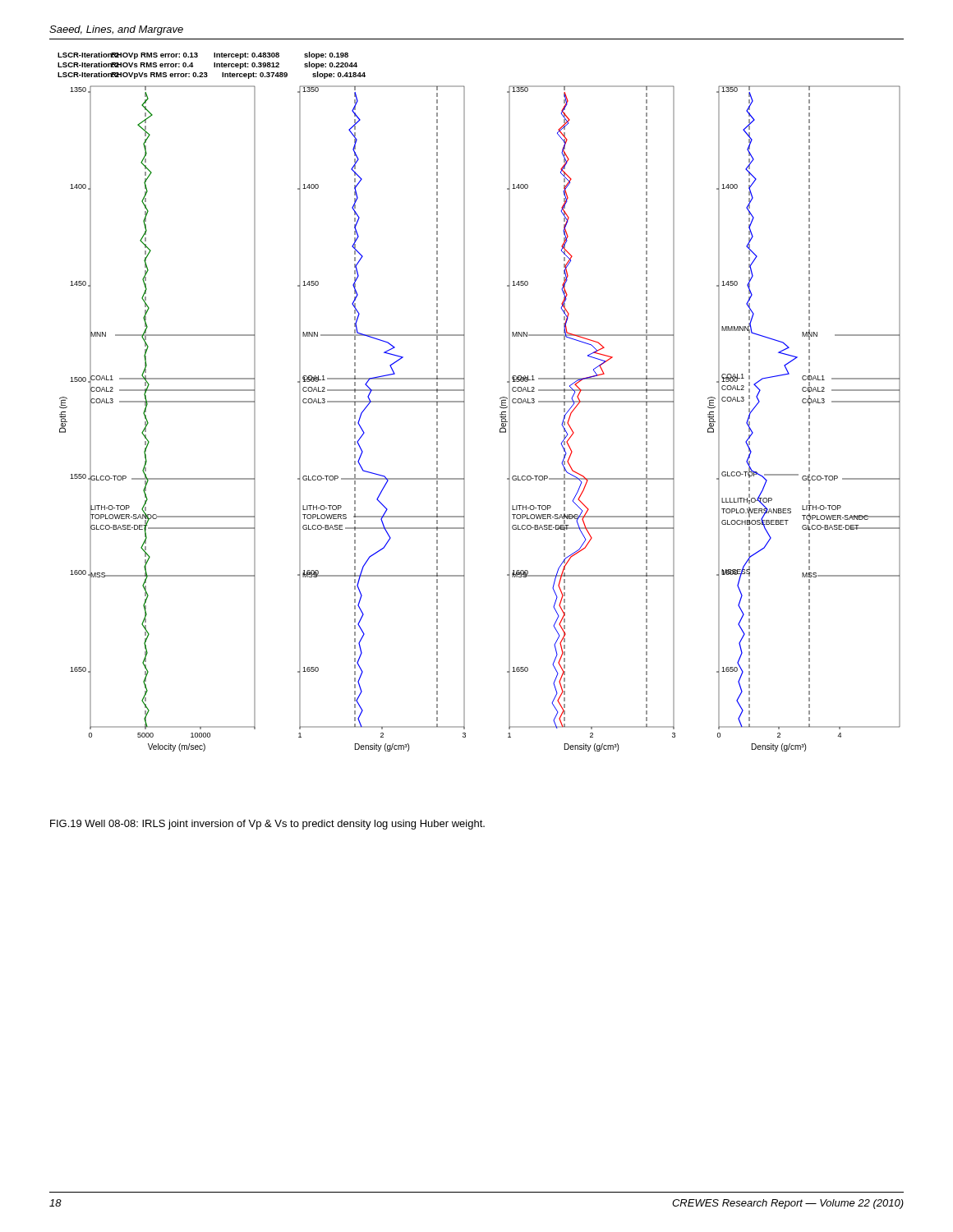The width and height of the screenshot is (953, 1232).
Task: Locate a caption
Action: pyautogui.click(x=267, y=823)
